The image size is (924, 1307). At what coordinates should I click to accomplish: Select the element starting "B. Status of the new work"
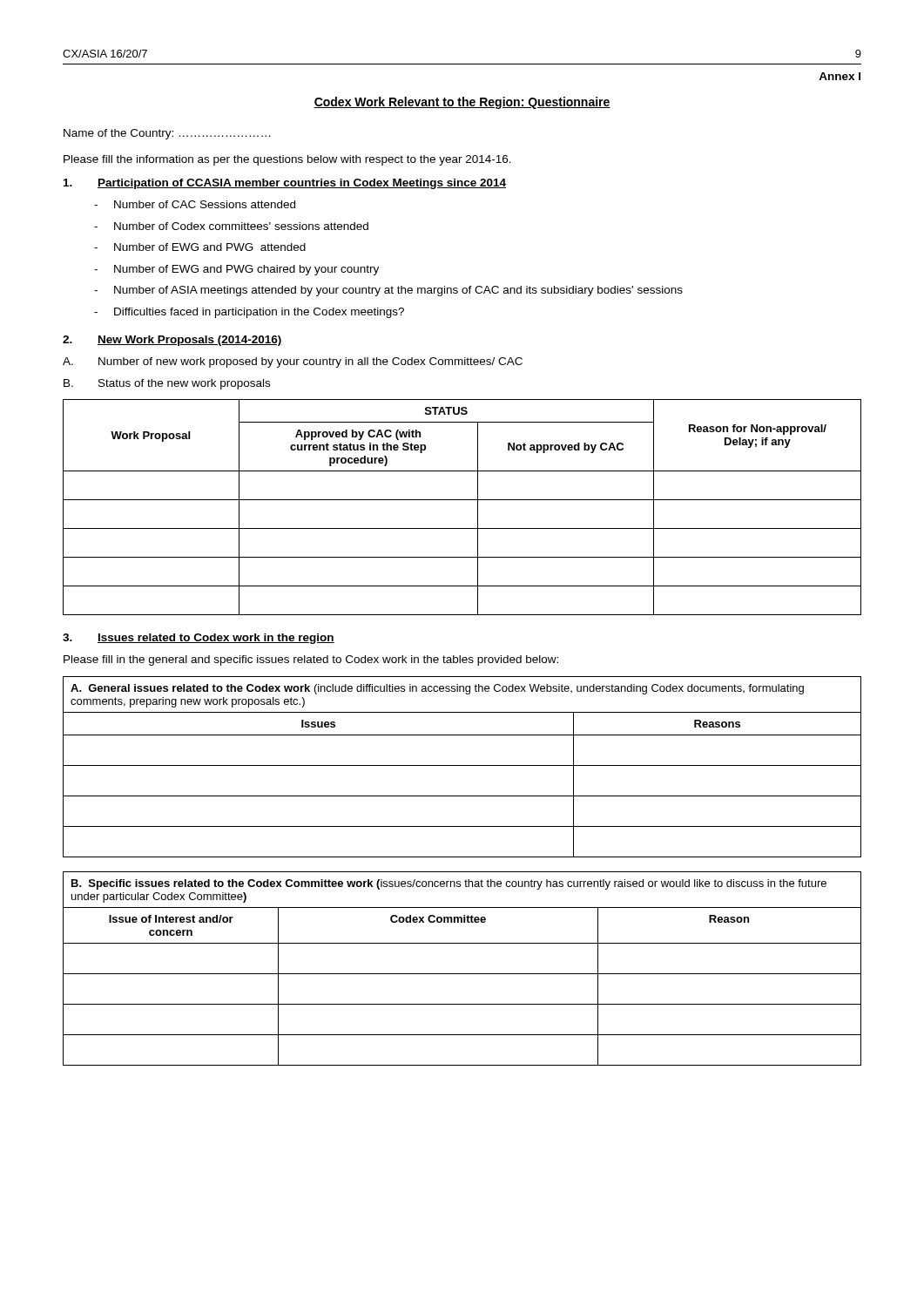167,383
